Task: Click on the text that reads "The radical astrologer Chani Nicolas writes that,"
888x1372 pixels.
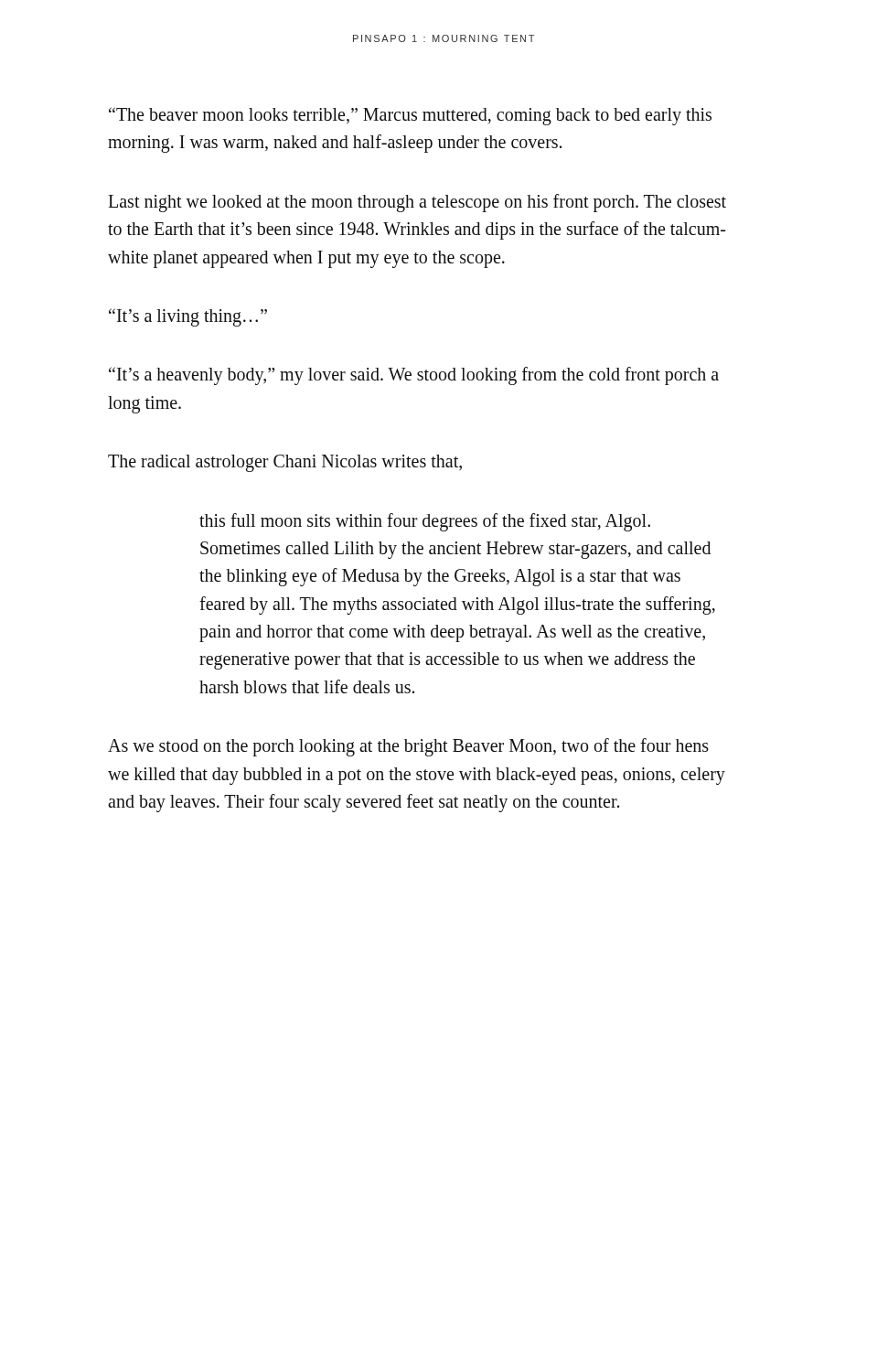Action: coord(285,461)
